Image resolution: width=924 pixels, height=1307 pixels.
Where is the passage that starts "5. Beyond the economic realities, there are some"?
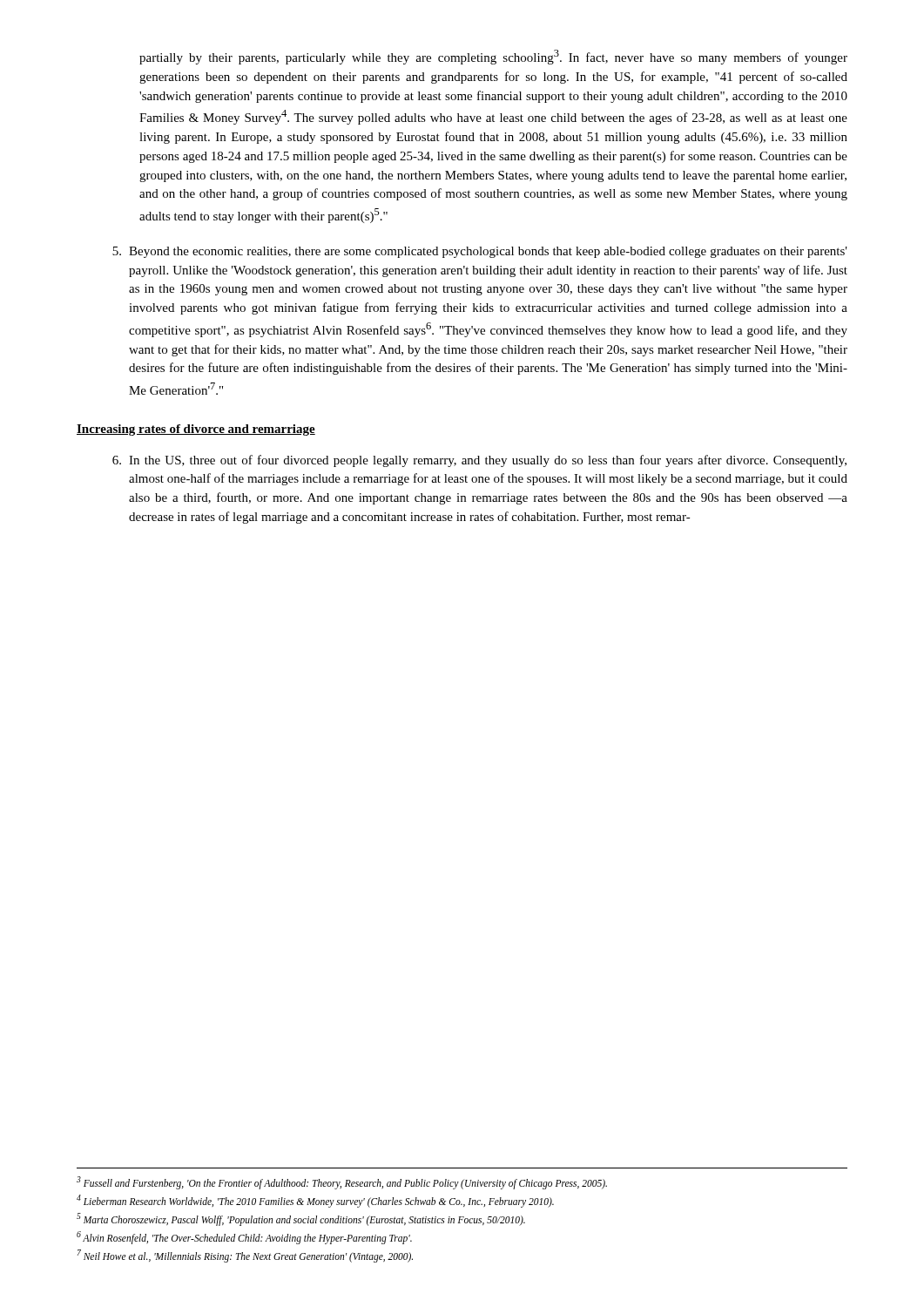pos(462,321)
